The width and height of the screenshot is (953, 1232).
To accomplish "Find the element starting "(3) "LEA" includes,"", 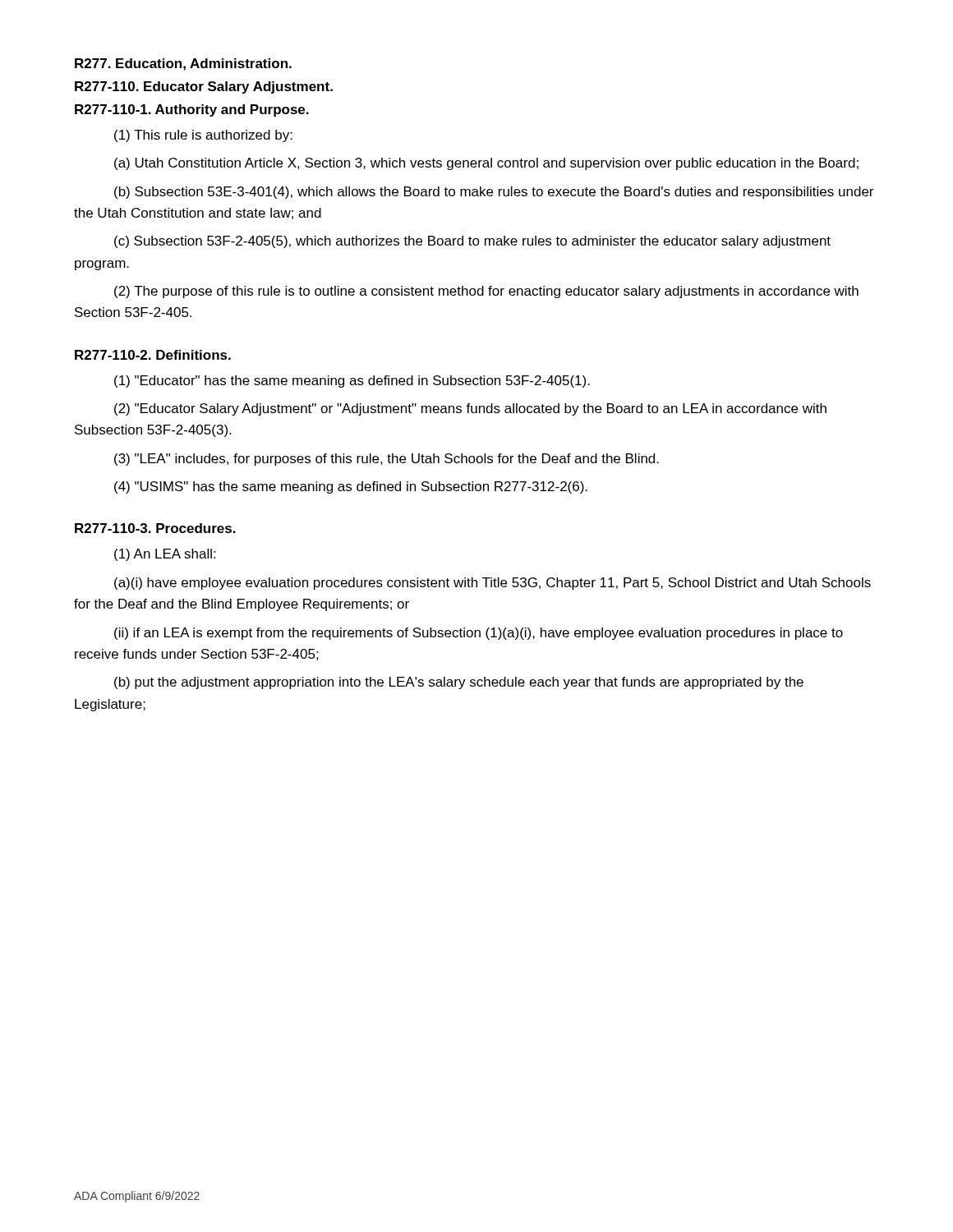I will pos(387,459).
